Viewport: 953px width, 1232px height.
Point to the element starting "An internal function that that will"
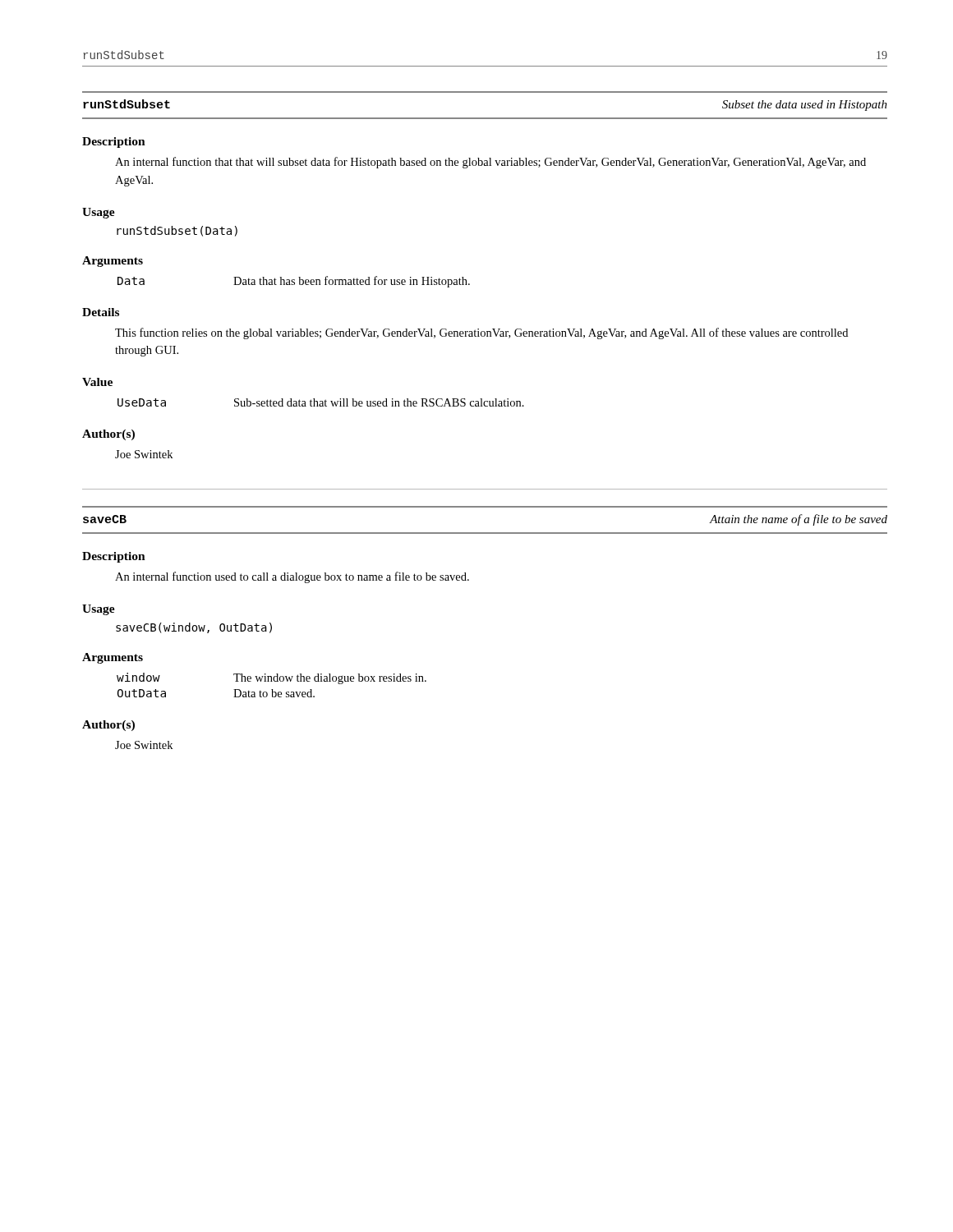(501, 171)
